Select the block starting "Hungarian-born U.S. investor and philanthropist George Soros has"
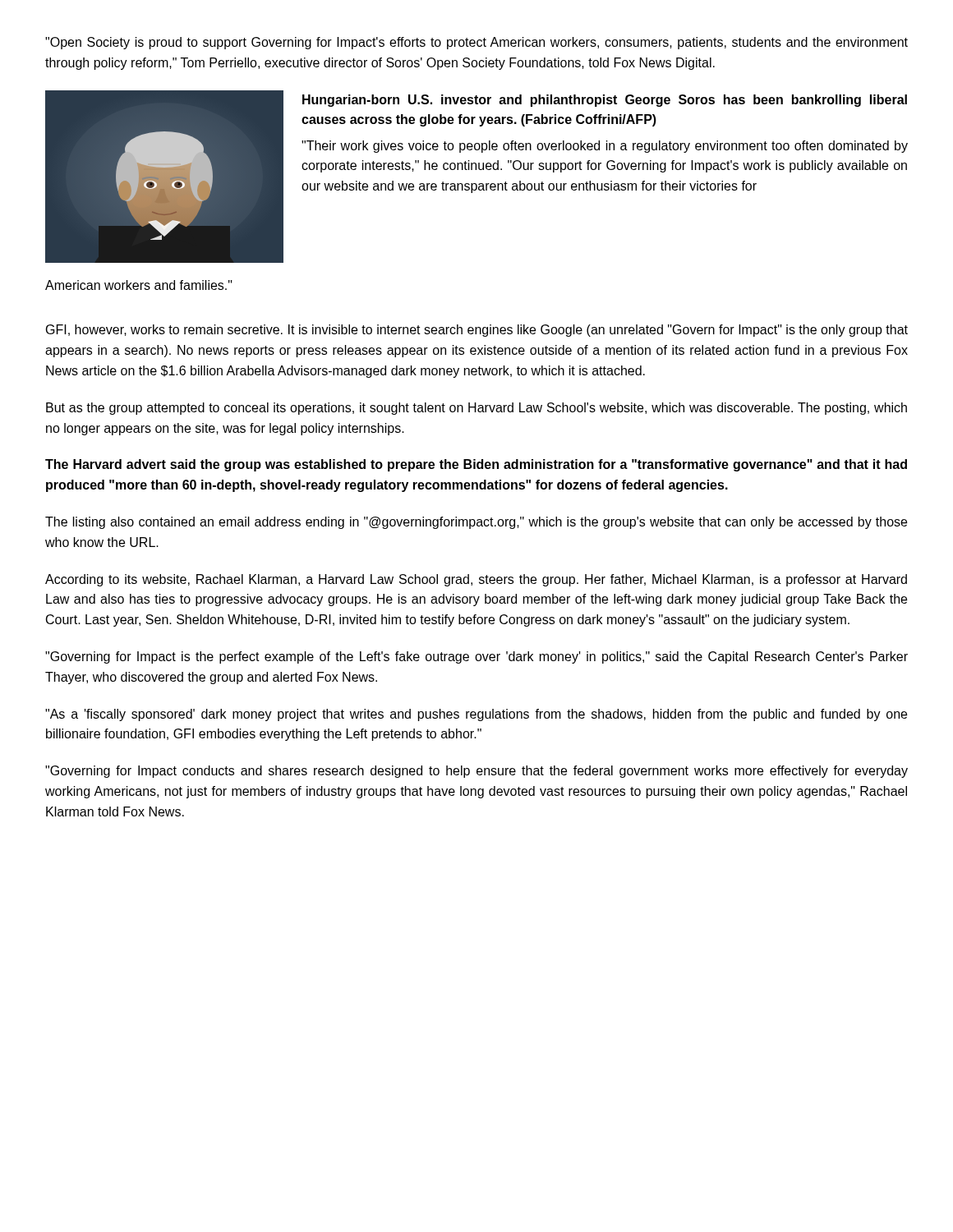The height and width of the screenshot is (1232, 953). pos(605,109)
